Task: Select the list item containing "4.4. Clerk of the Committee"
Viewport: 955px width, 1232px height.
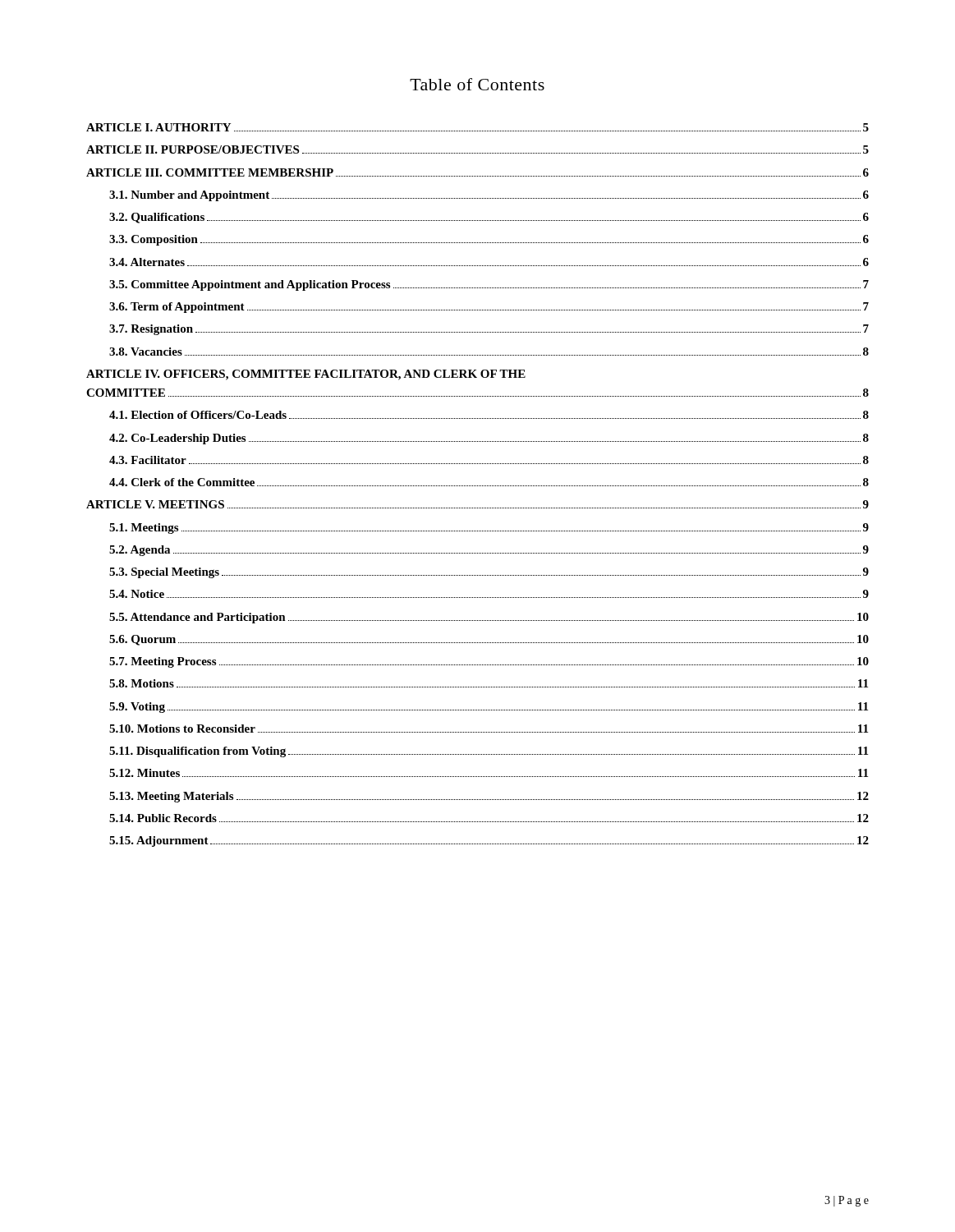Action: pos(489,483)
